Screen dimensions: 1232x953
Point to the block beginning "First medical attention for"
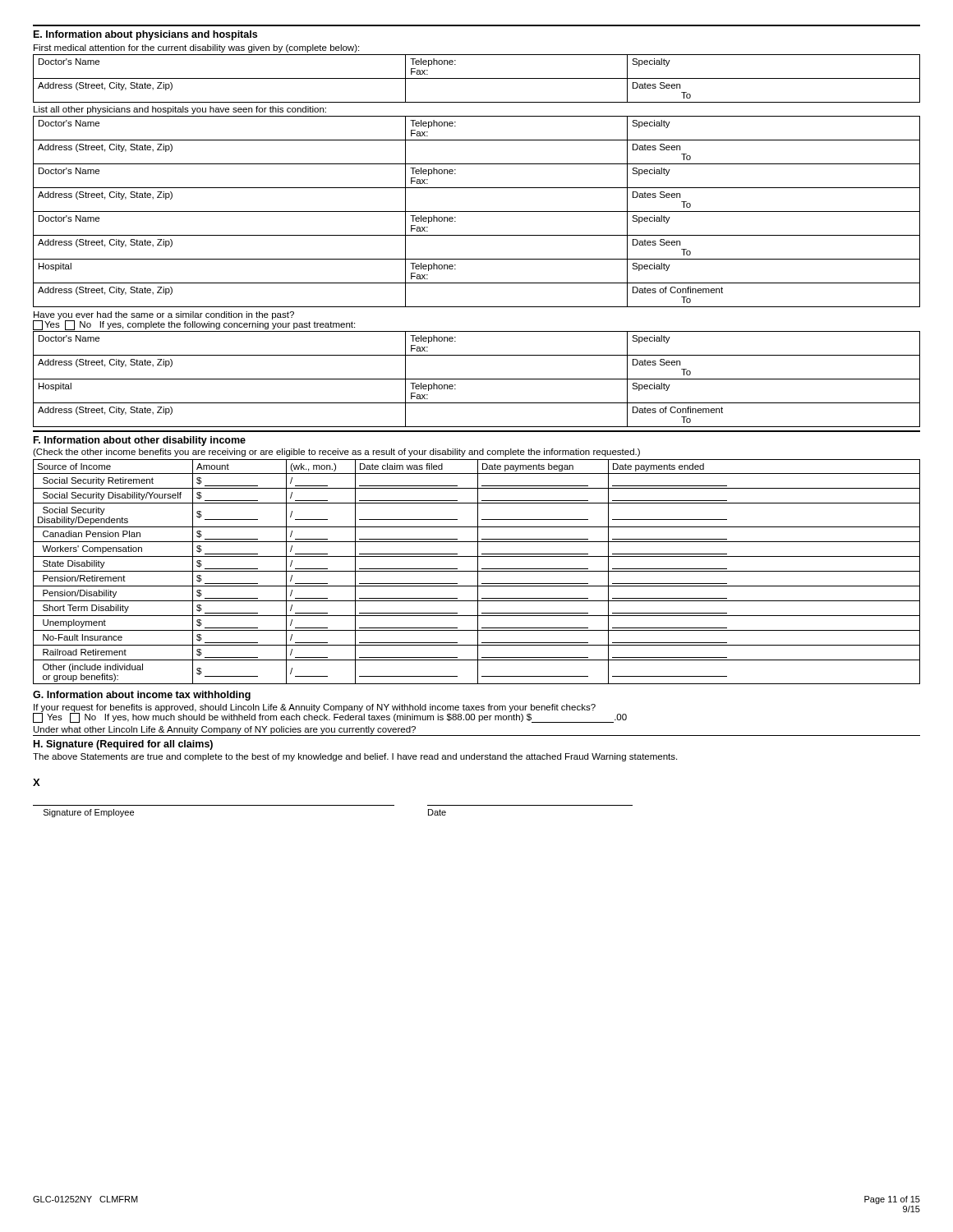pyautogui.click(x=196, y=48)
